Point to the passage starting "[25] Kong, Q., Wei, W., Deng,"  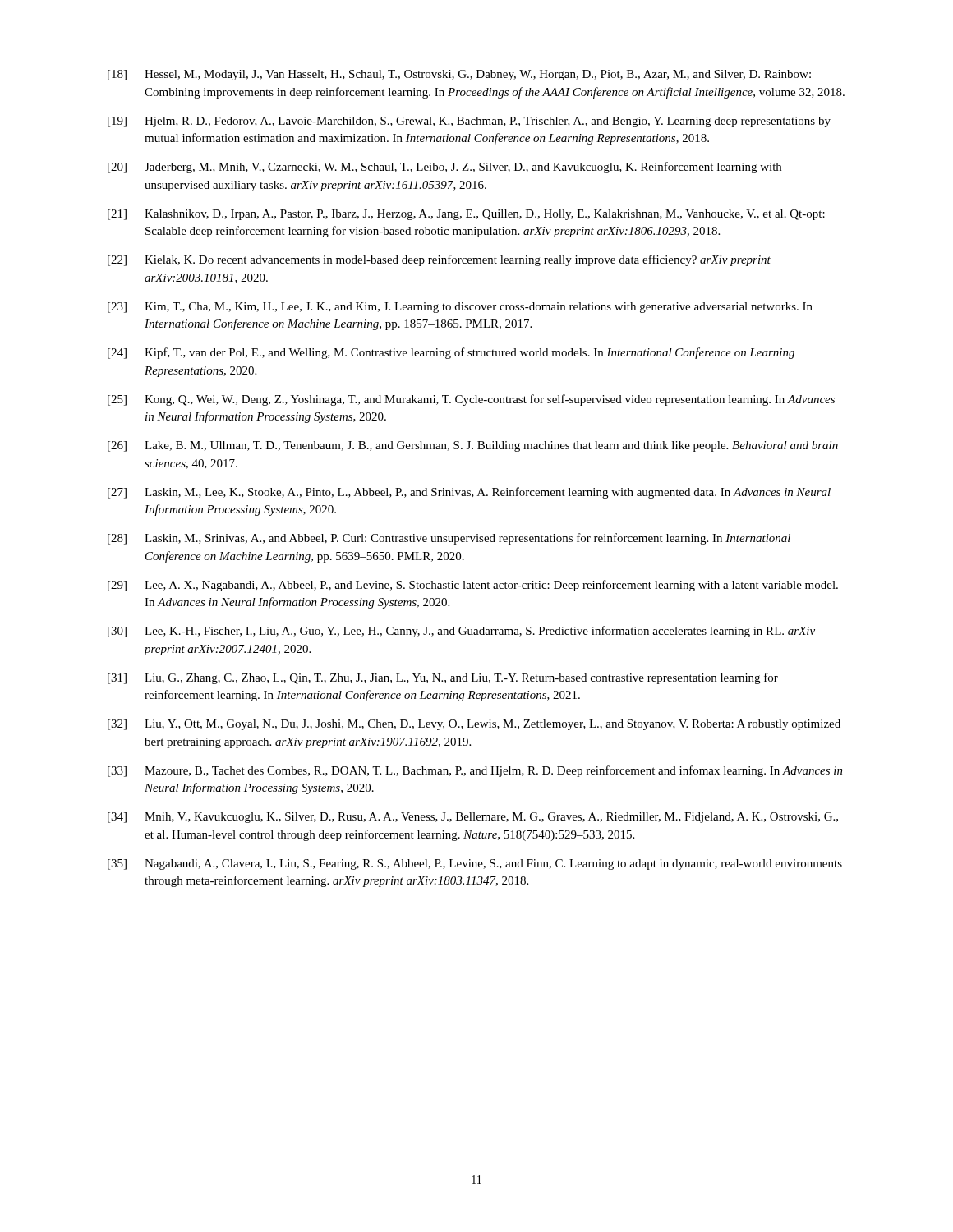[x=476, y=408]
